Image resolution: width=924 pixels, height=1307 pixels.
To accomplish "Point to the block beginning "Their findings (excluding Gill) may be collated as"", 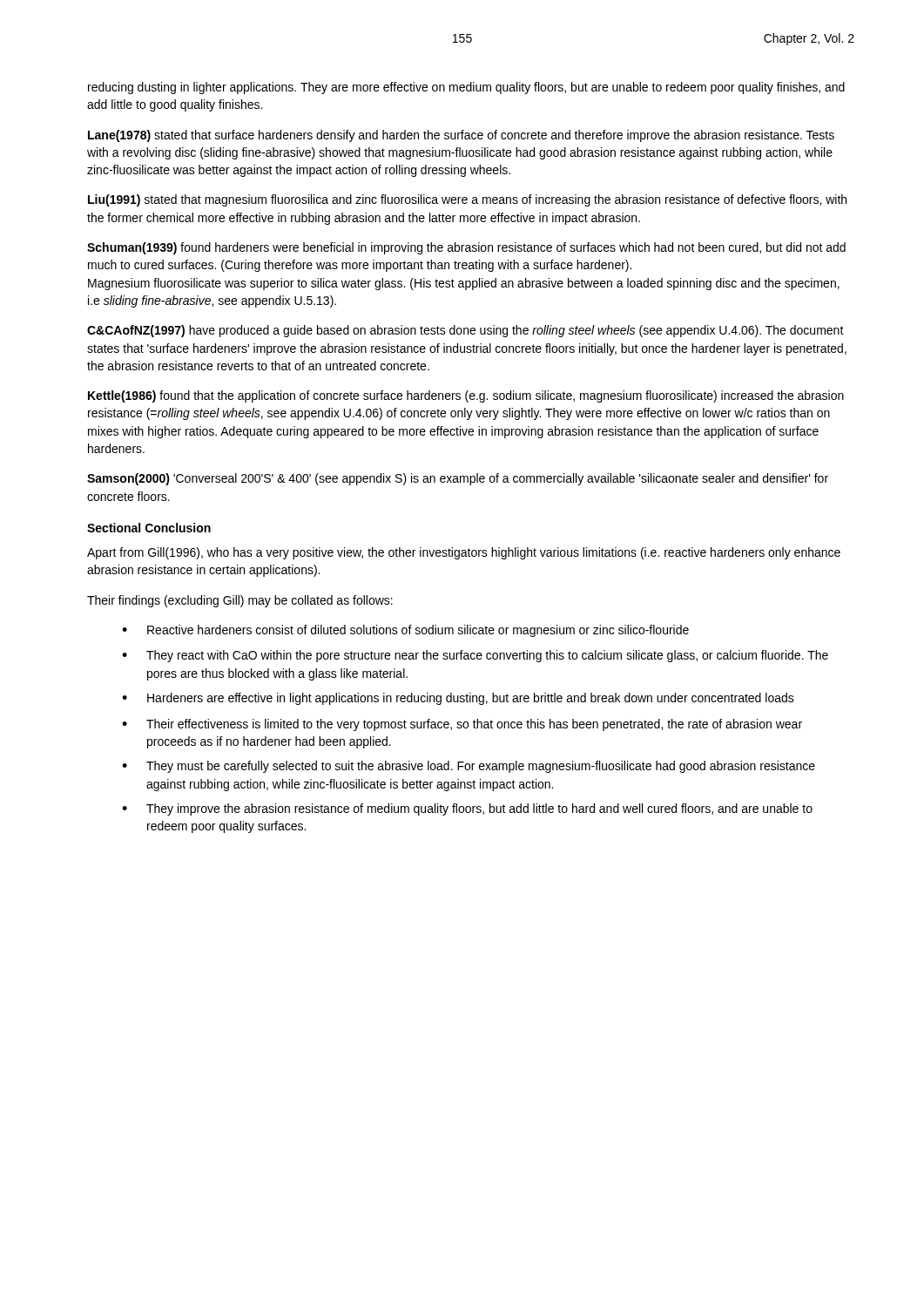I will click(240, 600).
